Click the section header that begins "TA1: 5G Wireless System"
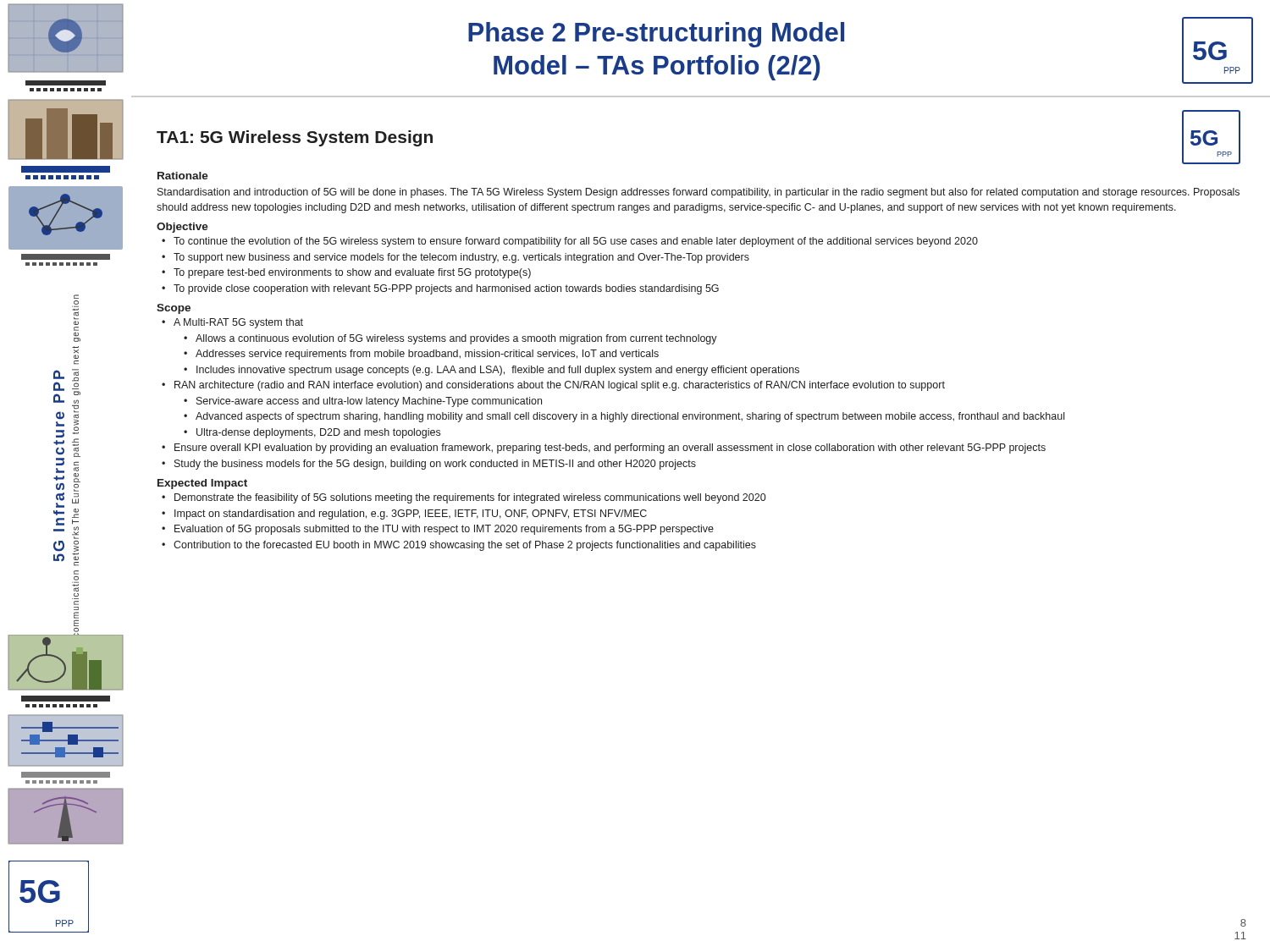The height and width of the screenshot is (952, 1270). click(x=296, y=138)
